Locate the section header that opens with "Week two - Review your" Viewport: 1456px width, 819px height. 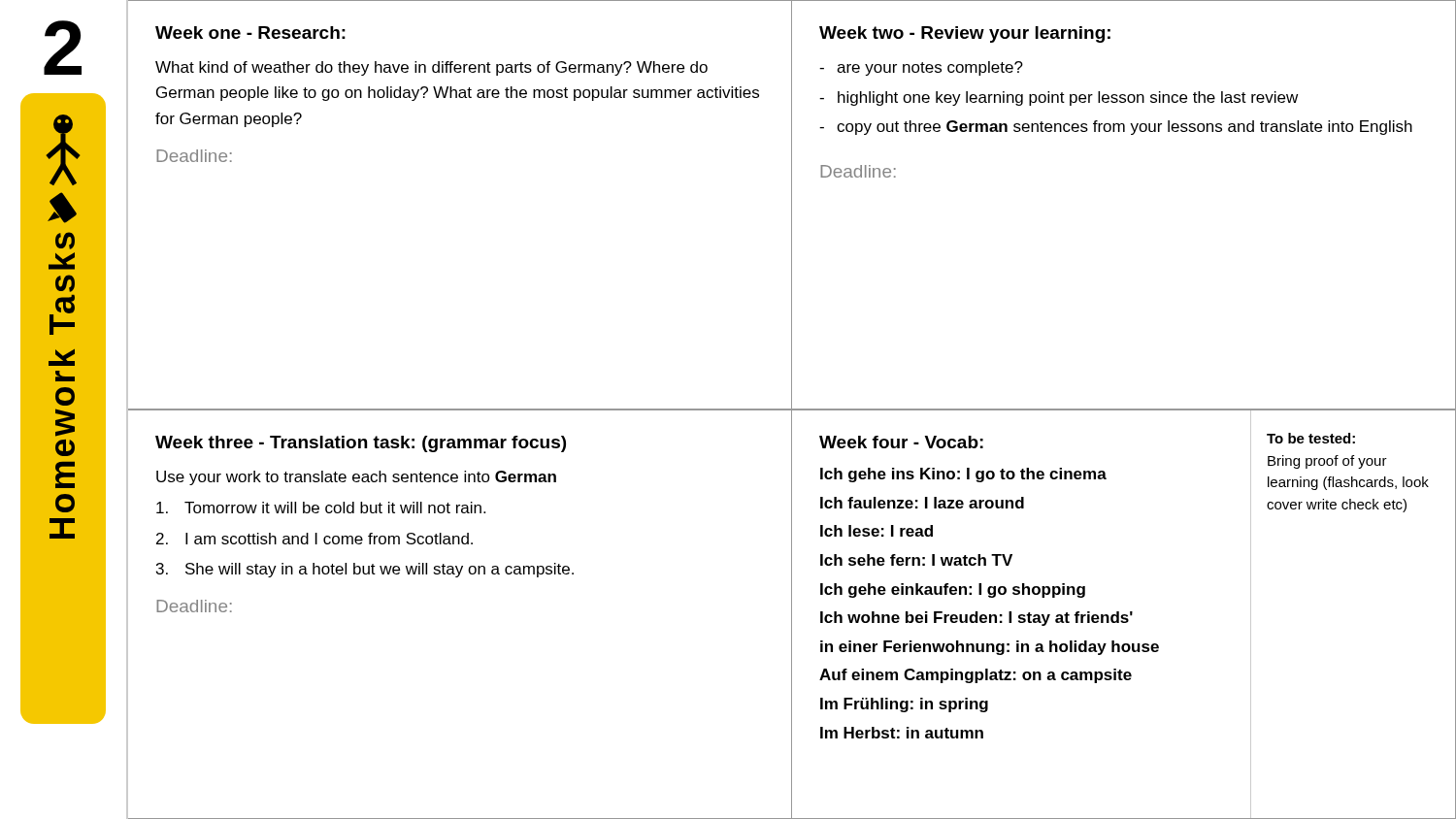[966, 33]
